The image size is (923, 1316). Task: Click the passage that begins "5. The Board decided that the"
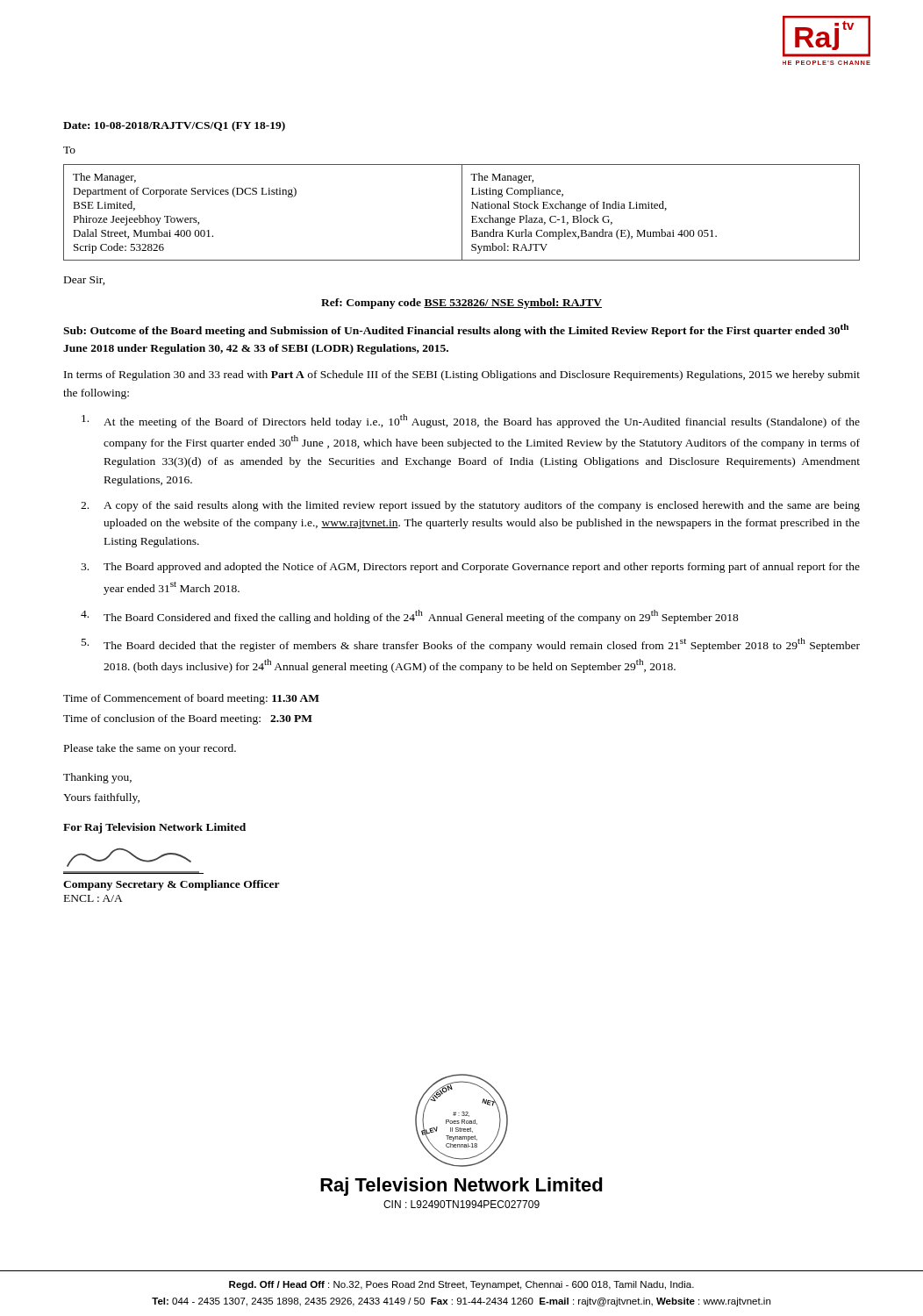(470, 655)
